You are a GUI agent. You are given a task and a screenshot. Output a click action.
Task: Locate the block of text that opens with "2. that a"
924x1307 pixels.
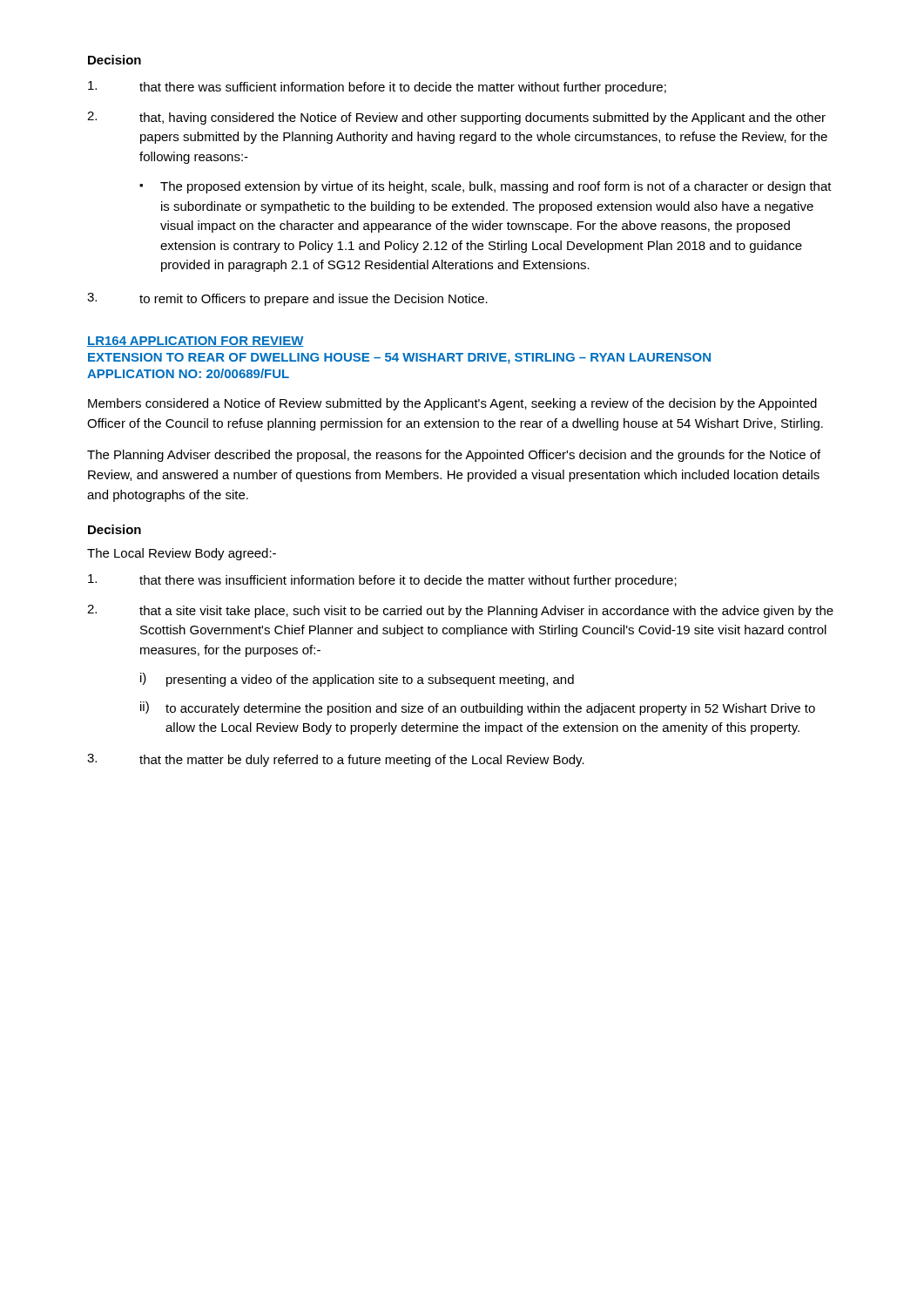[462, 630]
